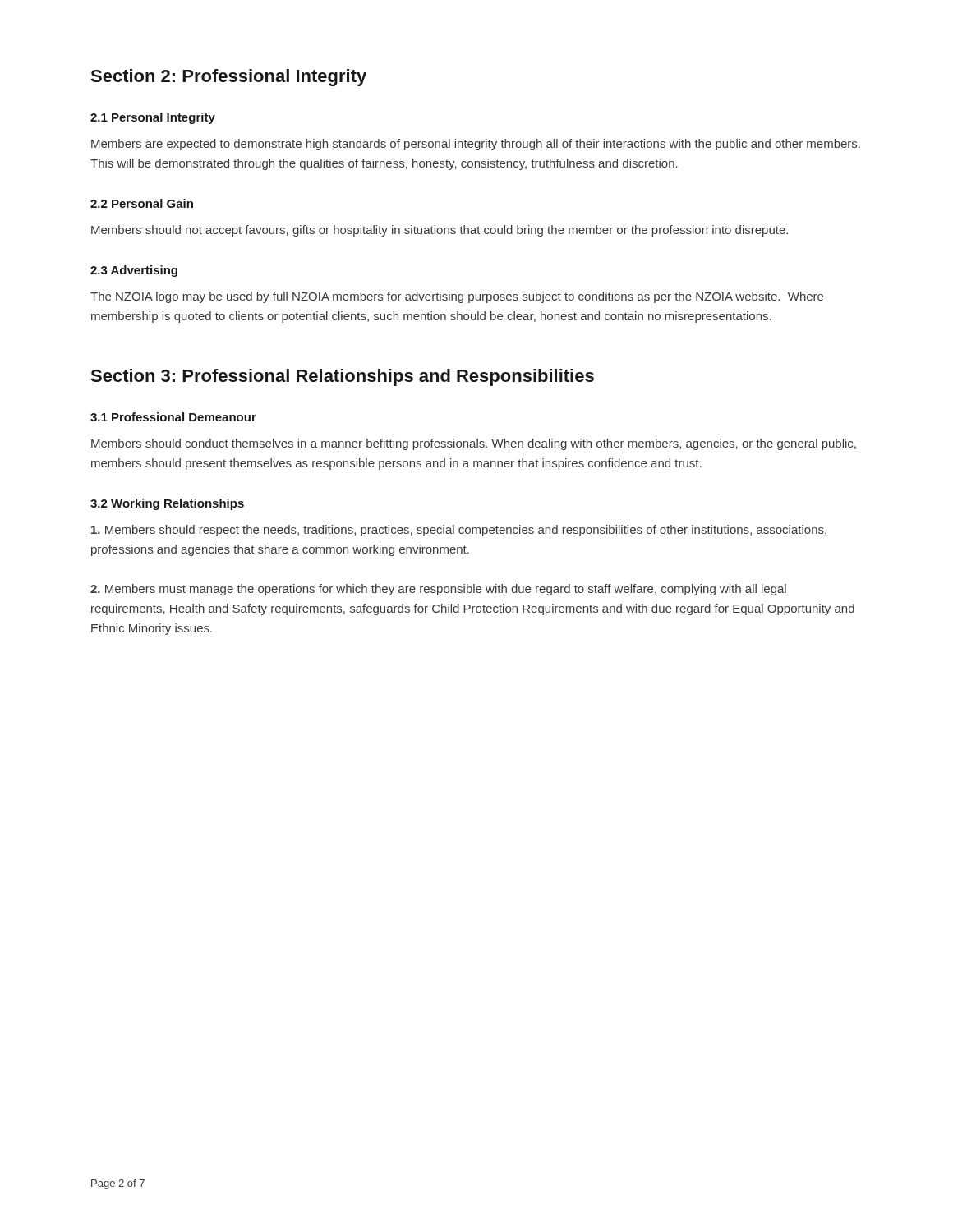The image size is (953, 1232).
Task: Select the element starting "Section 3: Professional Relationships"
Action: click(342, 376)
